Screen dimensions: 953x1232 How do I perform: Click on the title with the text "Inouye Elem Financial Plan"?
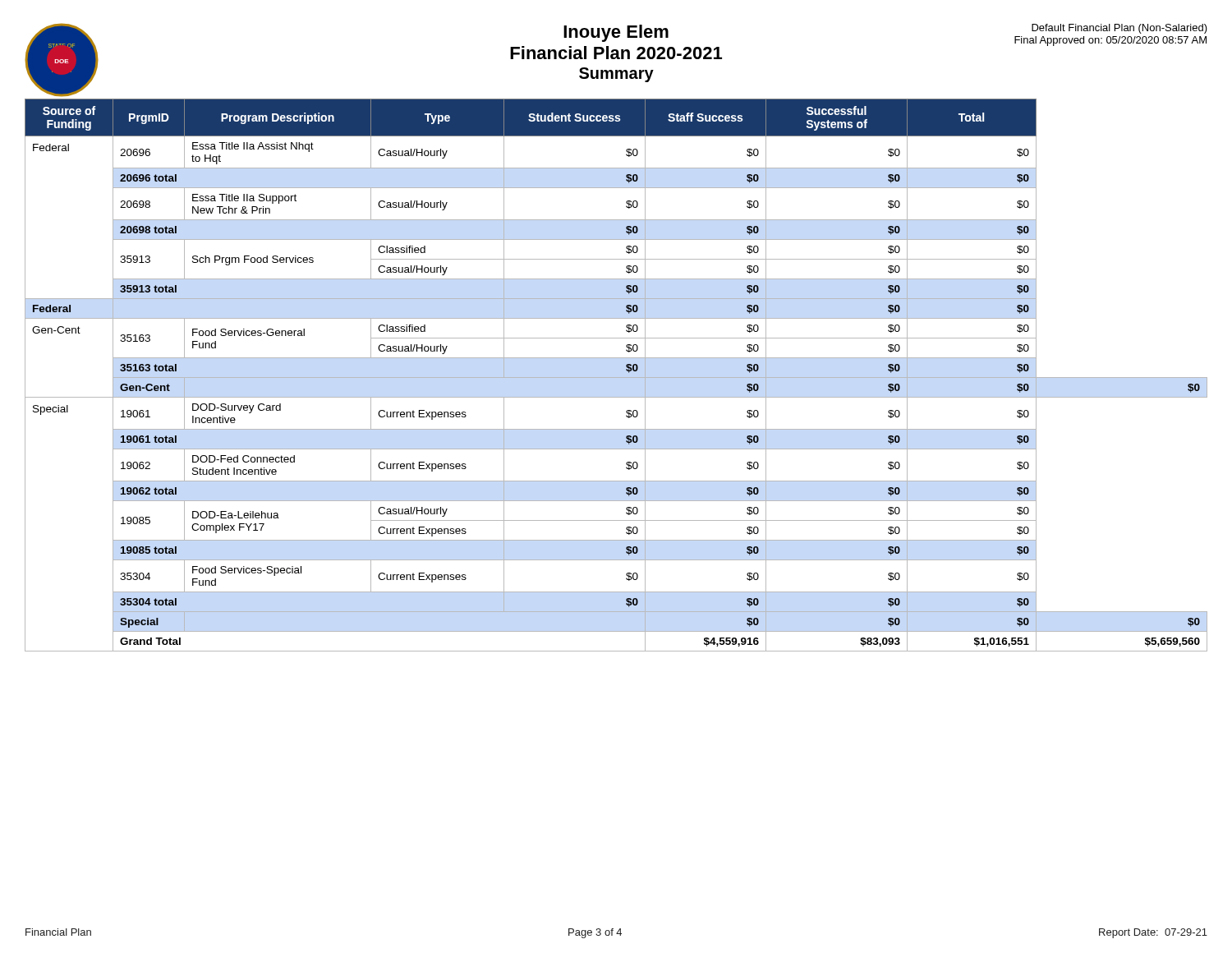616,52
